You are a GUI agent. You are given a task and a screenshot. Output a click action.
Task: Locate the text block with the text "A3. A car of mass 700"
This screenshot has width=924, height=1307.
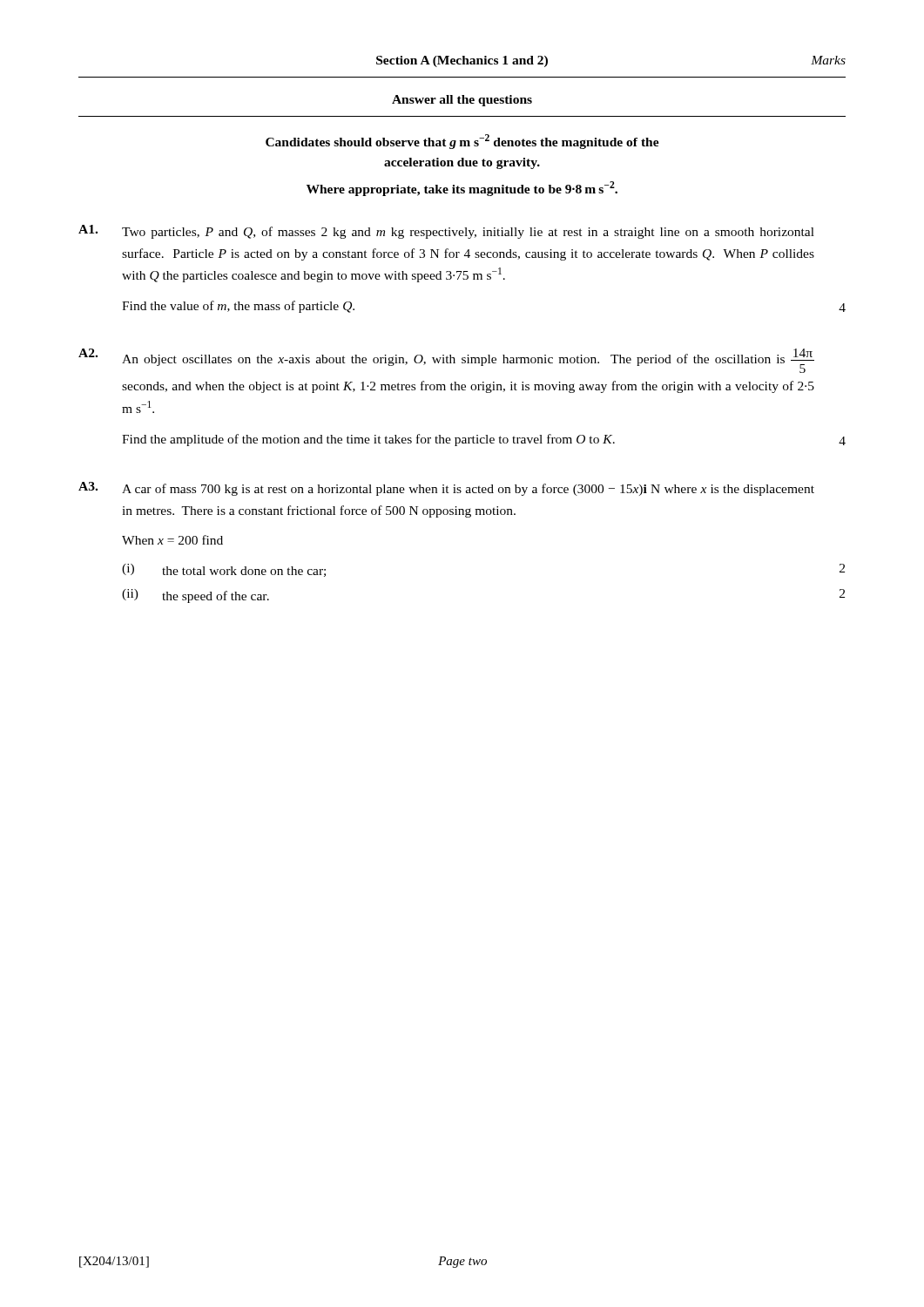click(446, 515)
